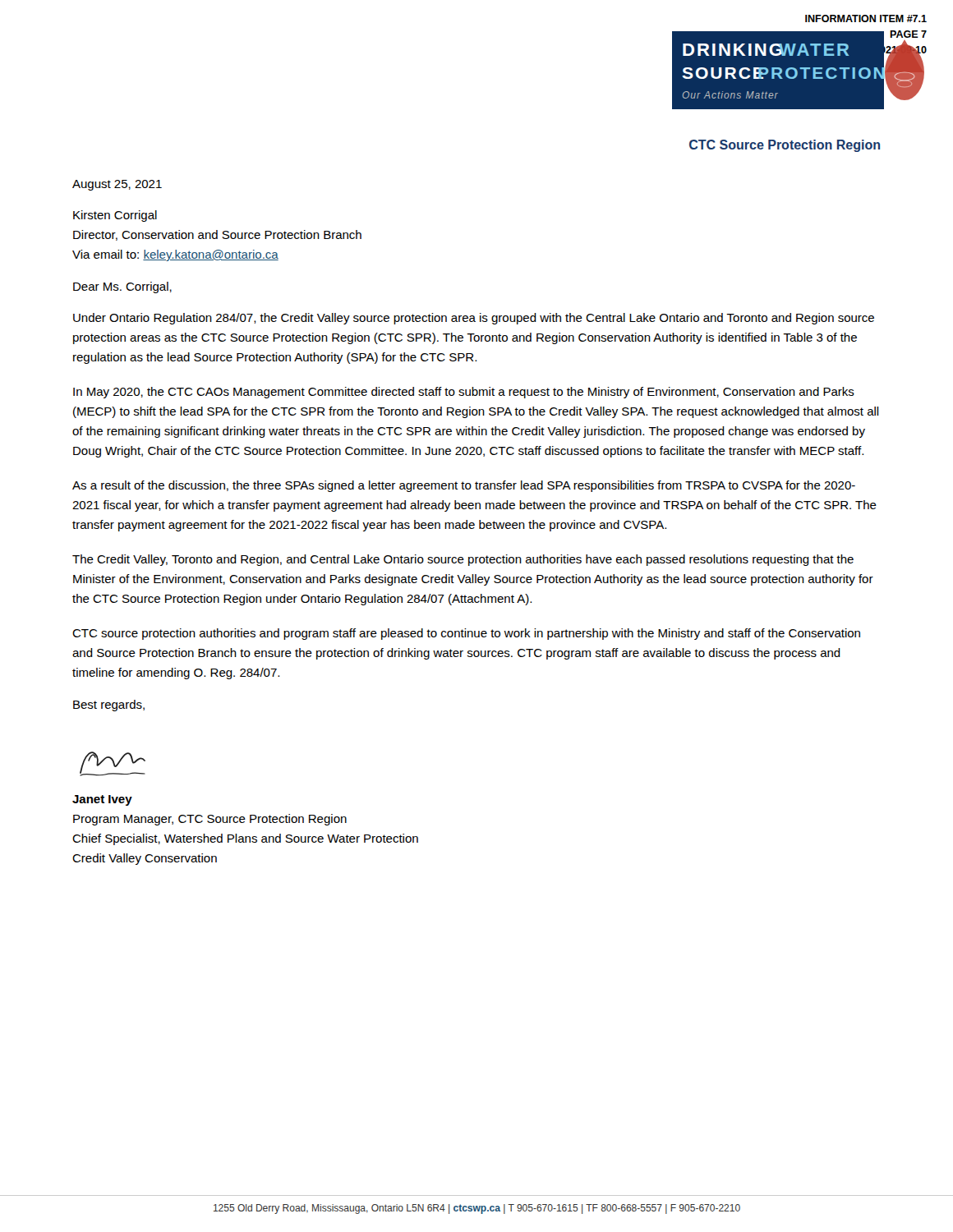Viewport: 953px width, 1232px height.
Task: Where is the passage that starts "CTC source protection authorities and program staff"?
Action: pyautogui.click(x=467, y=653)
